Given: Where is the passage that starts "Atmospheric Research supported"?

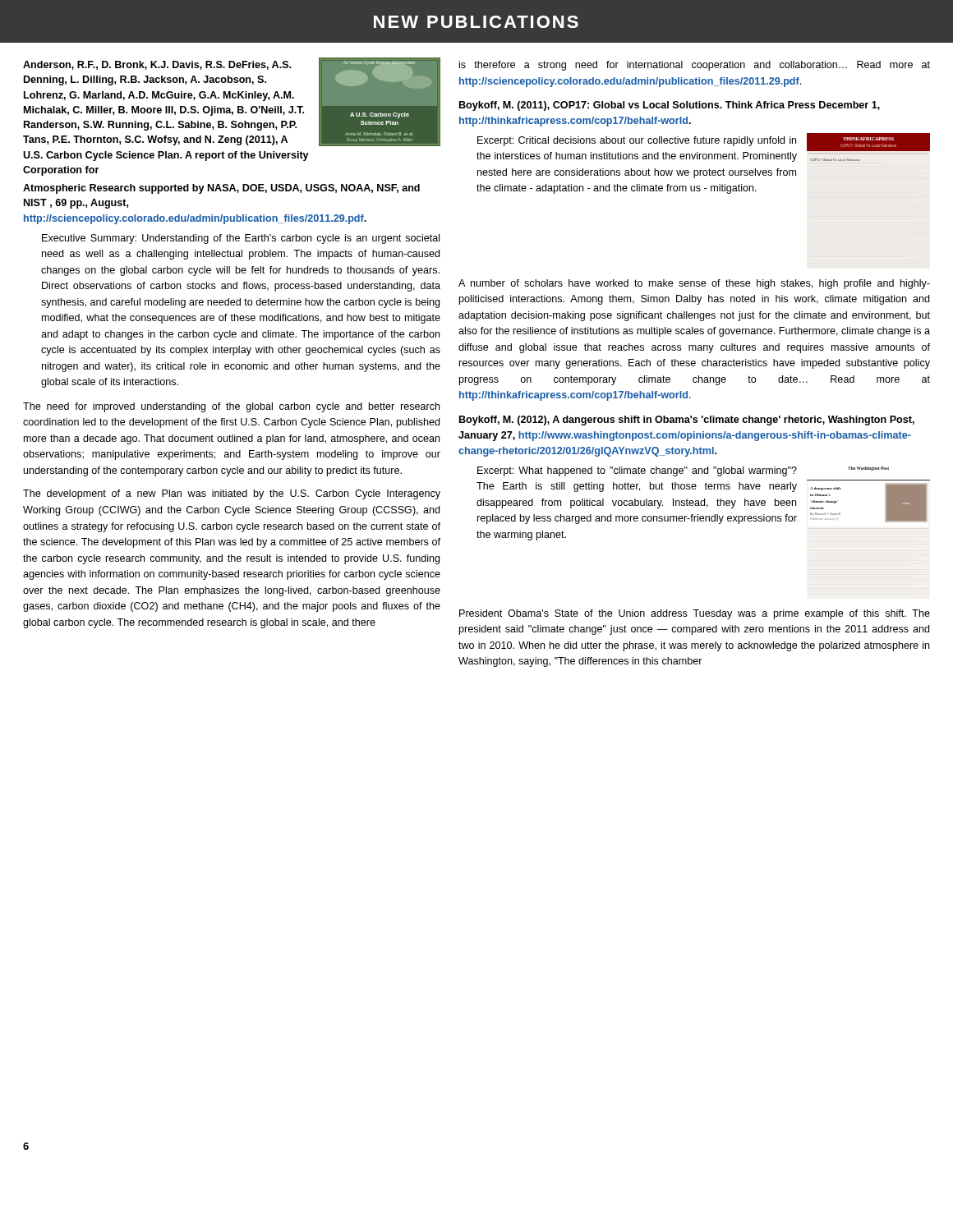Looking at the screenshot, I should pyautogui.click(x=222, y=203).
